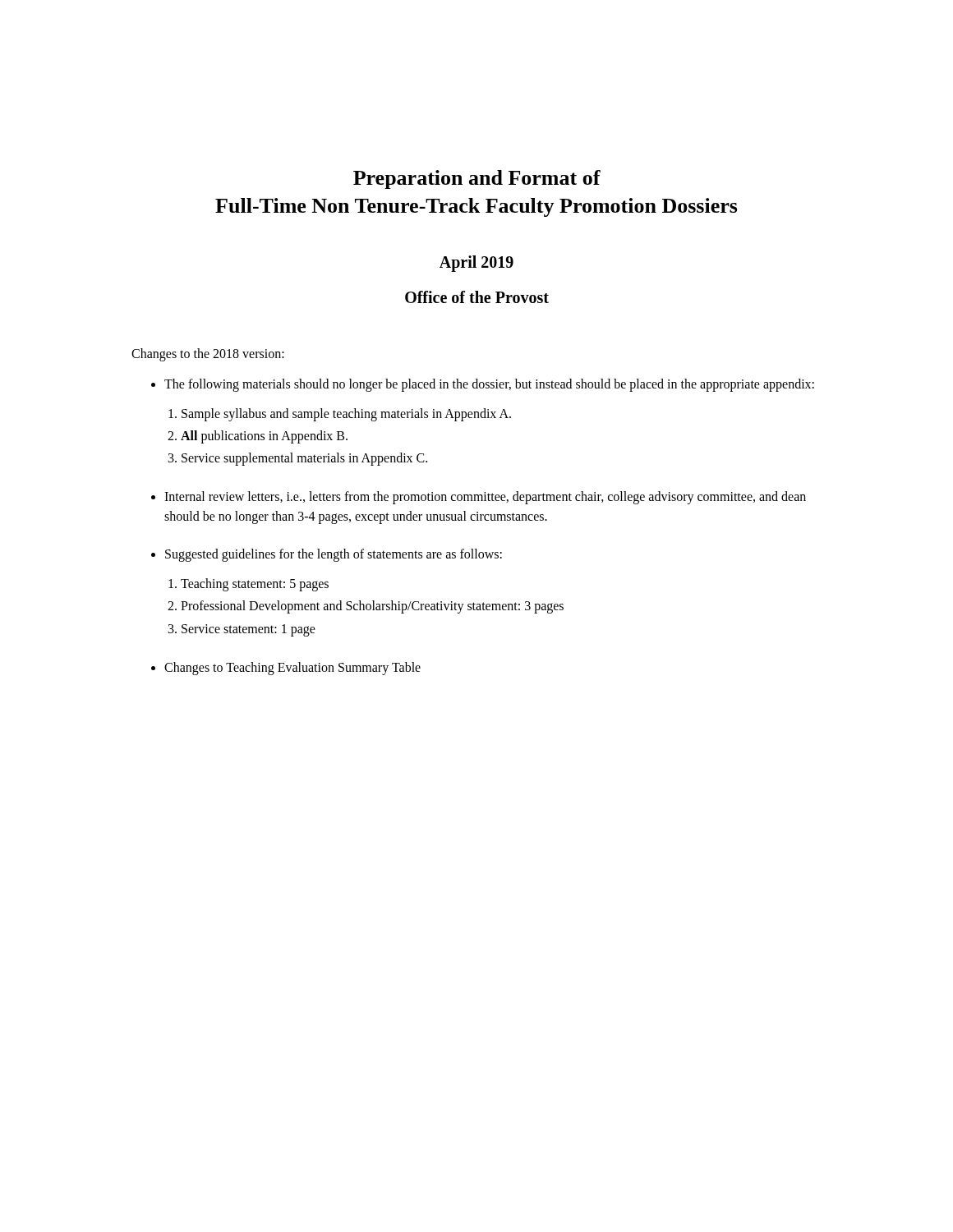Find the list item that reads "Internal review letters,"
The height and width of the screenshot is (1232, 953).
pos(485,506)
